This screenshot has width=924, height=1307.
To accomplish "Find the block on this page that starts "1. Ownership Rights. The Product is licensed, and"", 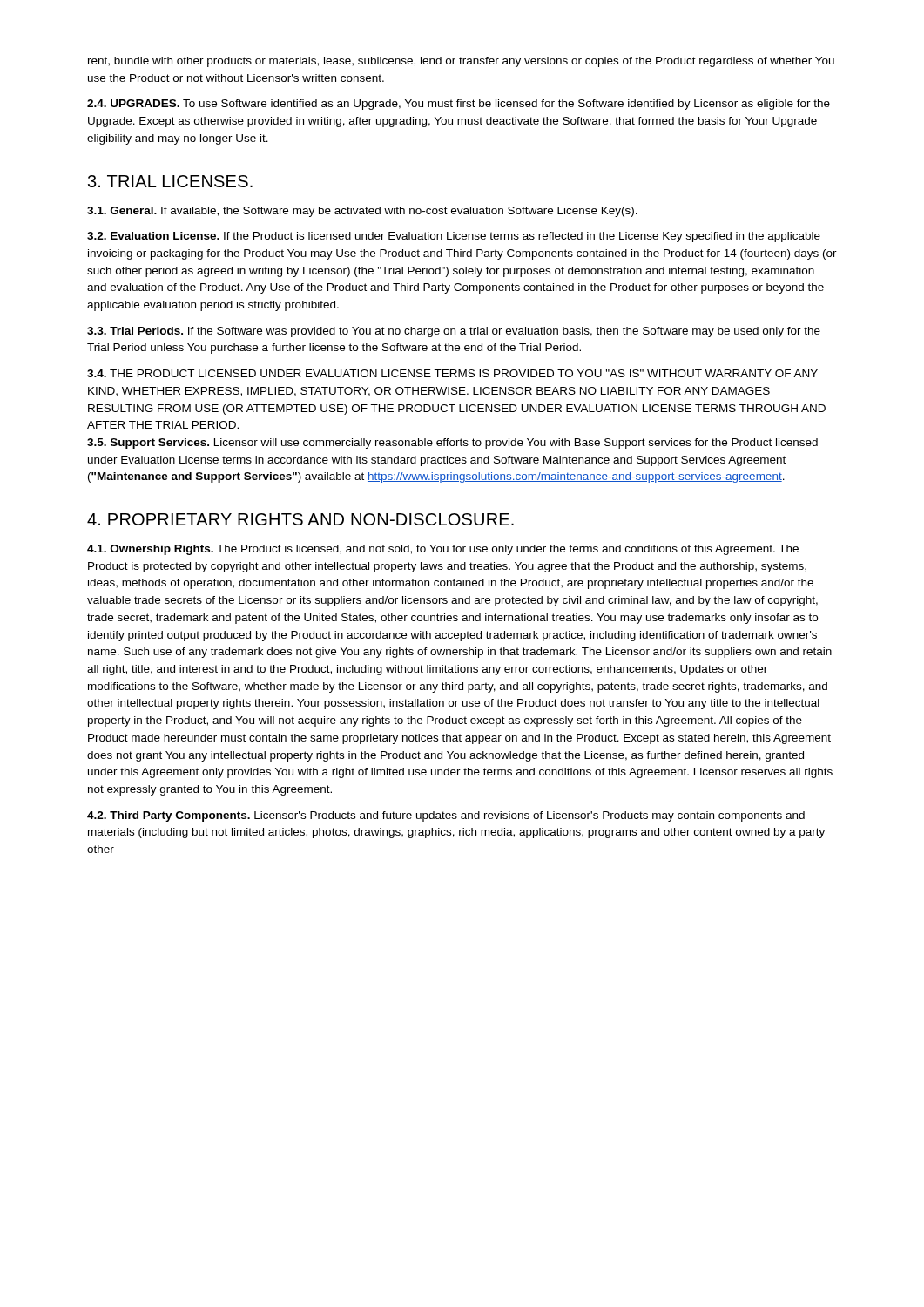I will pyautogui.click(x=460, y=669).
